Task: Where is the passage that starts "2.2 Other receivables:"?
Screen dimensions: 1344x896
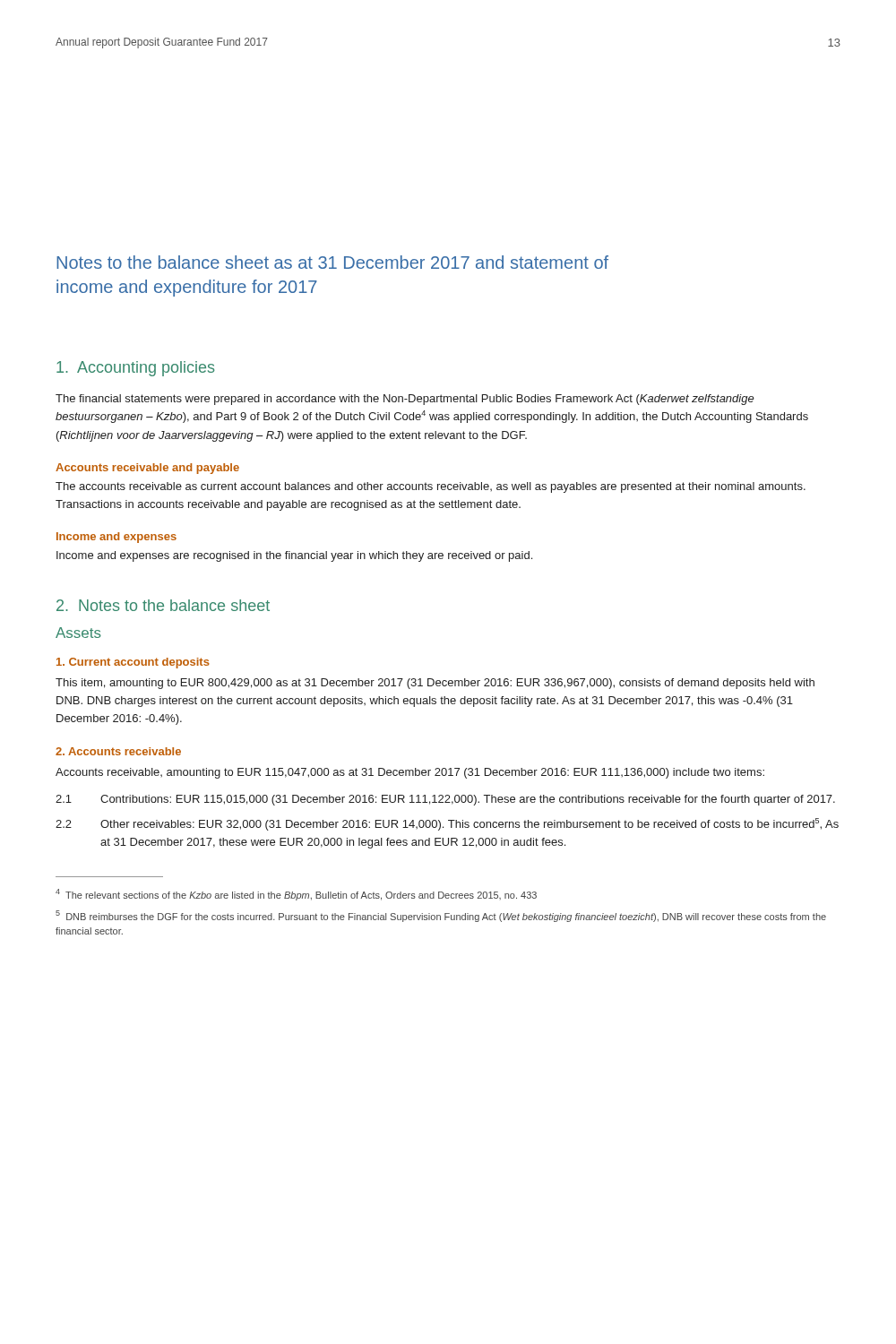Action: 448,833
